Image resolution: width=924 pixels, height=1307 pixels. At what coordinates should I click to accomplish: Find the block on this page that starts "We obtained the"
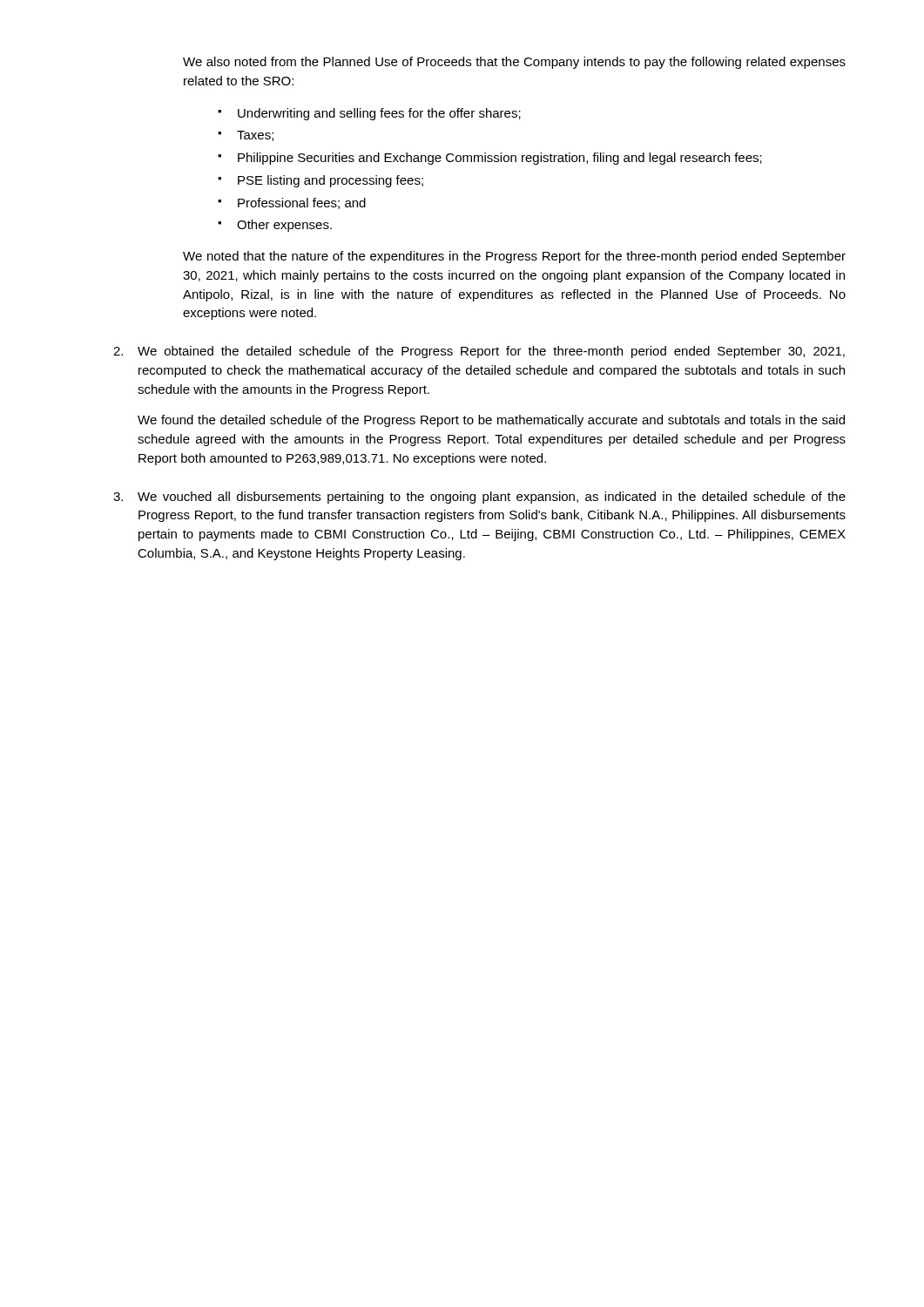pyautogui.click(x=479, y=405)
